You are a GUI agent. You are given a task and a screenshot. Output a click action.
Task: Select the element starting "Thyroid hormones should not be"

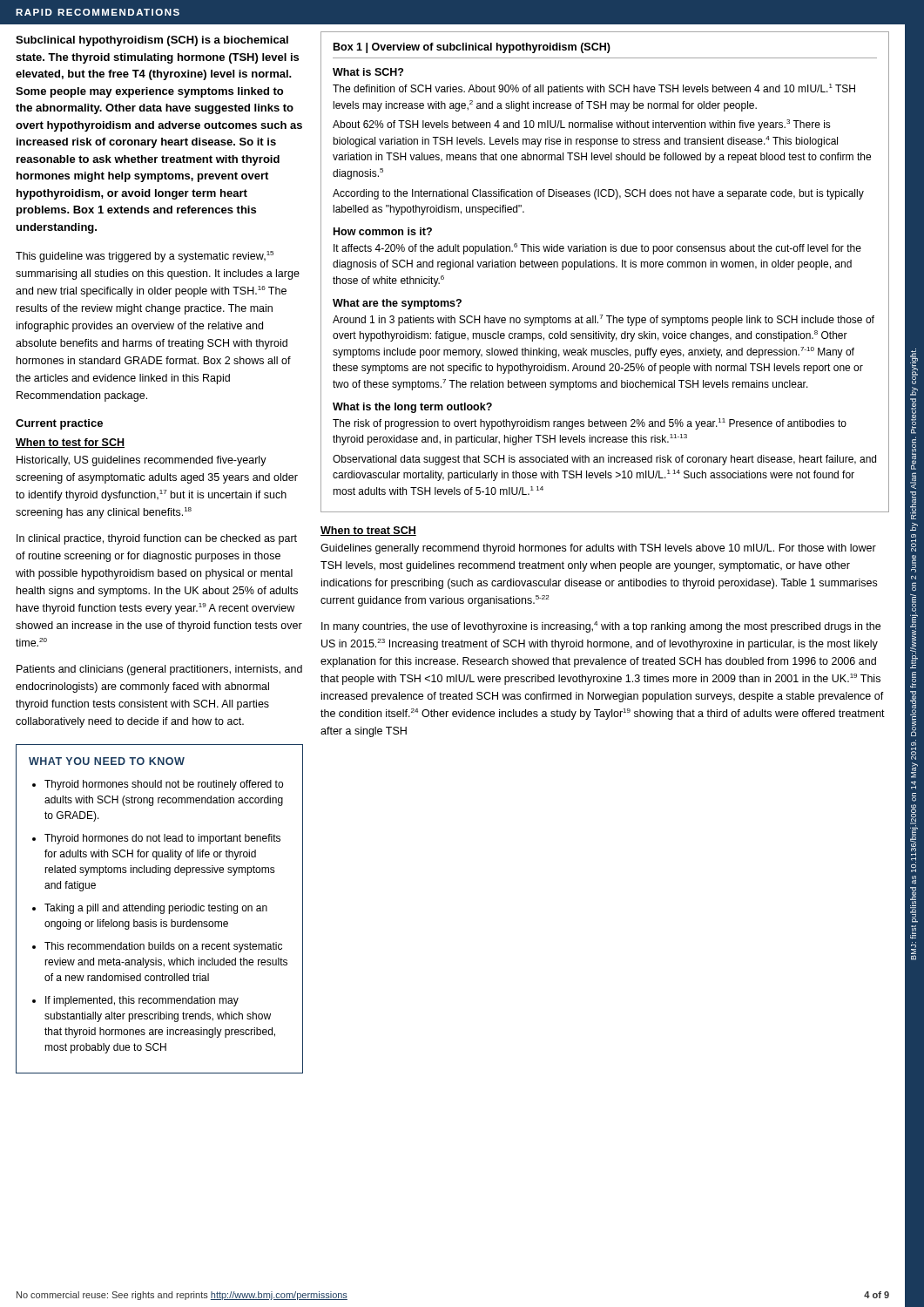164,800
